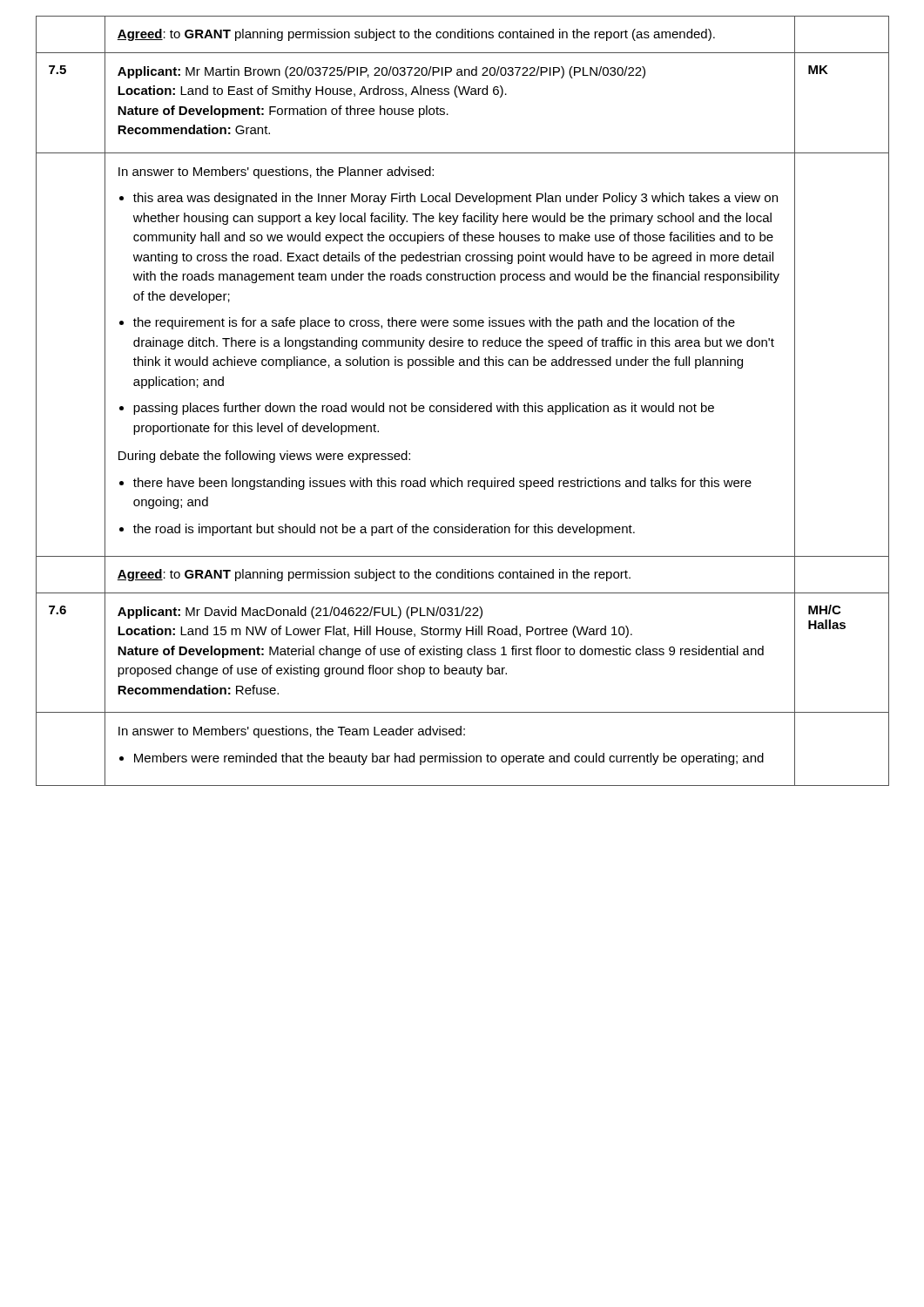This screenshot has width=924, height=1307.
Task: Locate the text block starting "the requirement is for"
Action: click(454, 351)
